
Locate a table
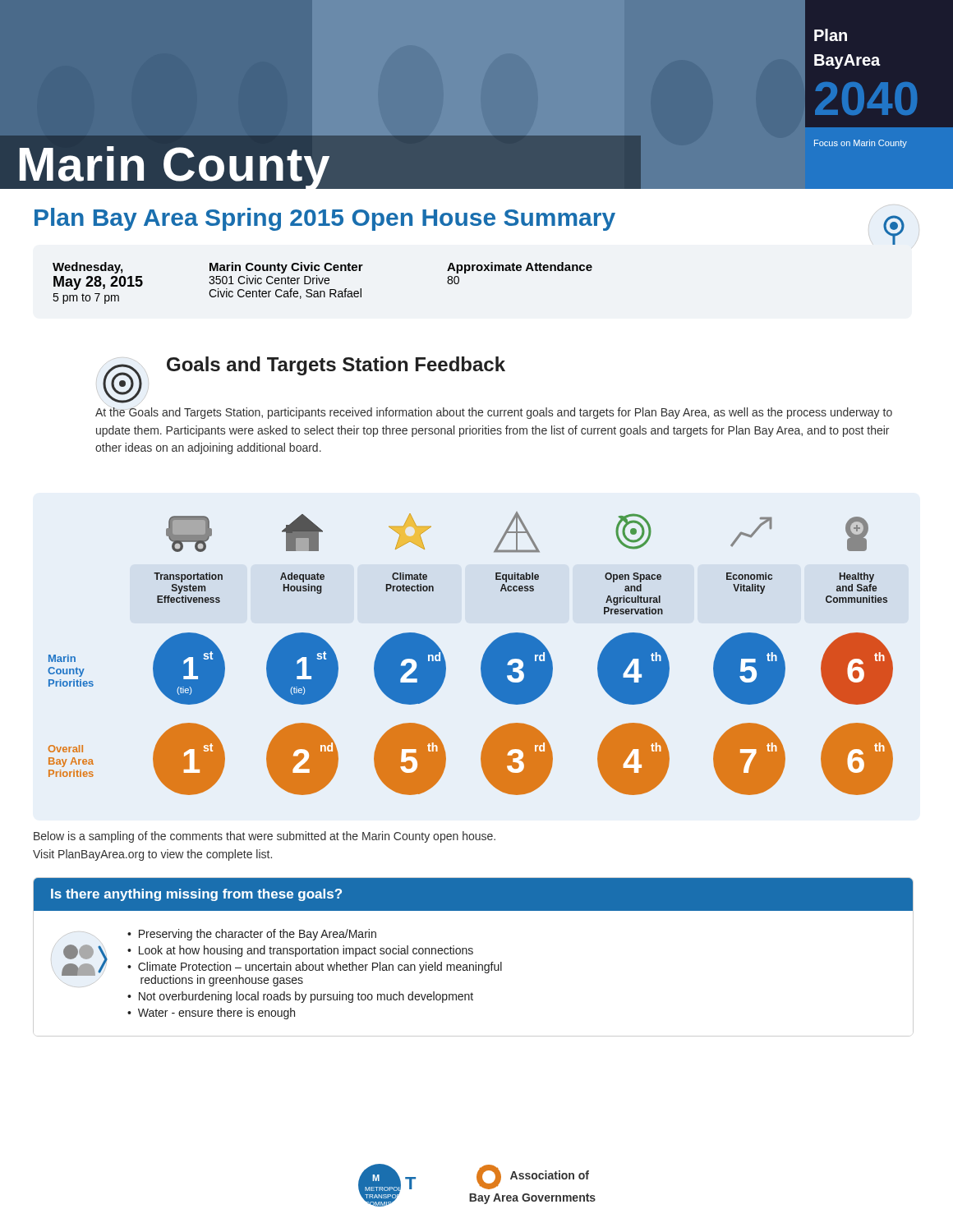pyautogui.click(x=472, y=282)
